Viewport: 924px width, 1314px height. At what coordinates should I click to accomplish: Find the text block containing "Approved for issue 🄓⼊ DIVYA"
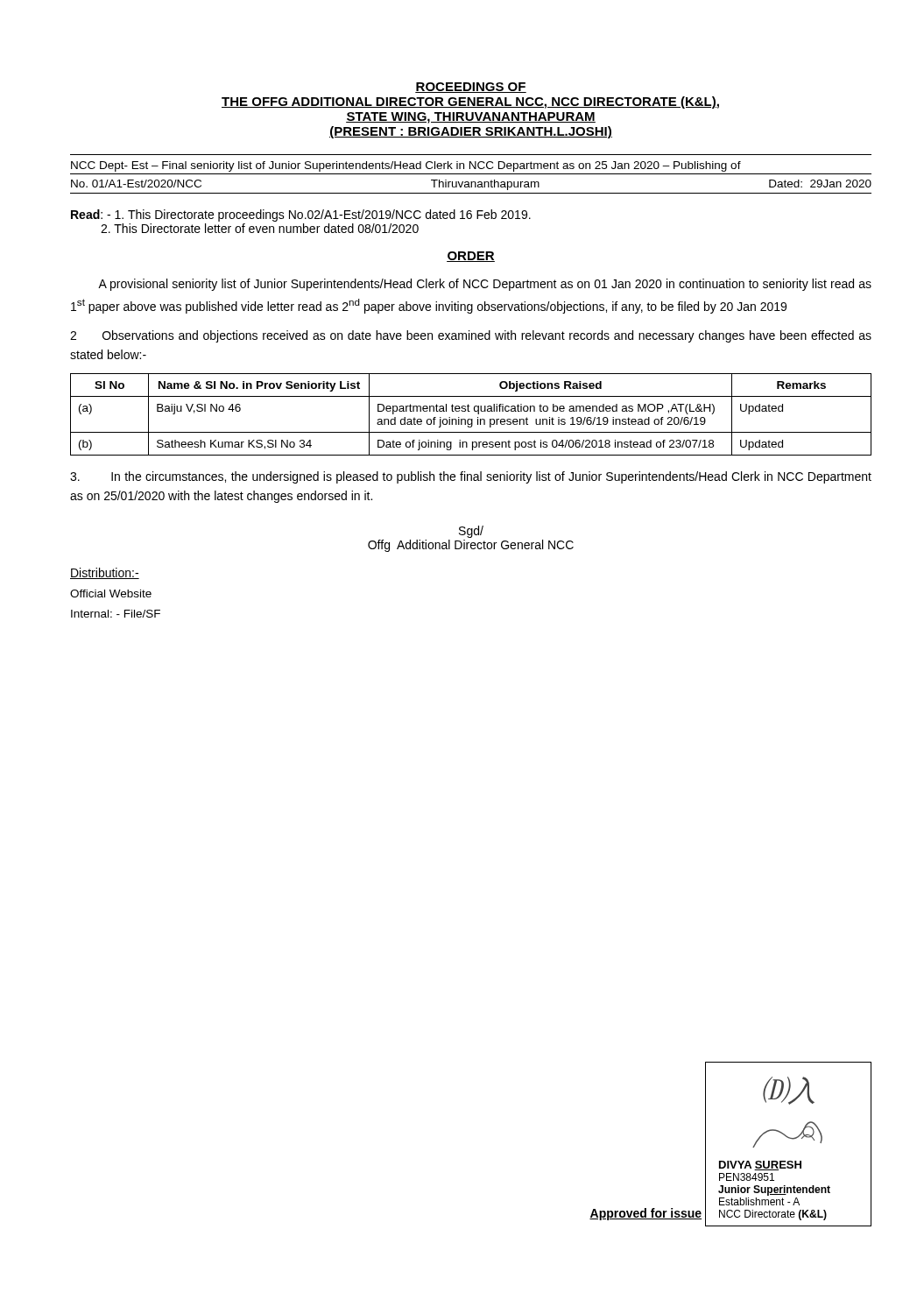pyautogui.click(x=731, y=1144)
